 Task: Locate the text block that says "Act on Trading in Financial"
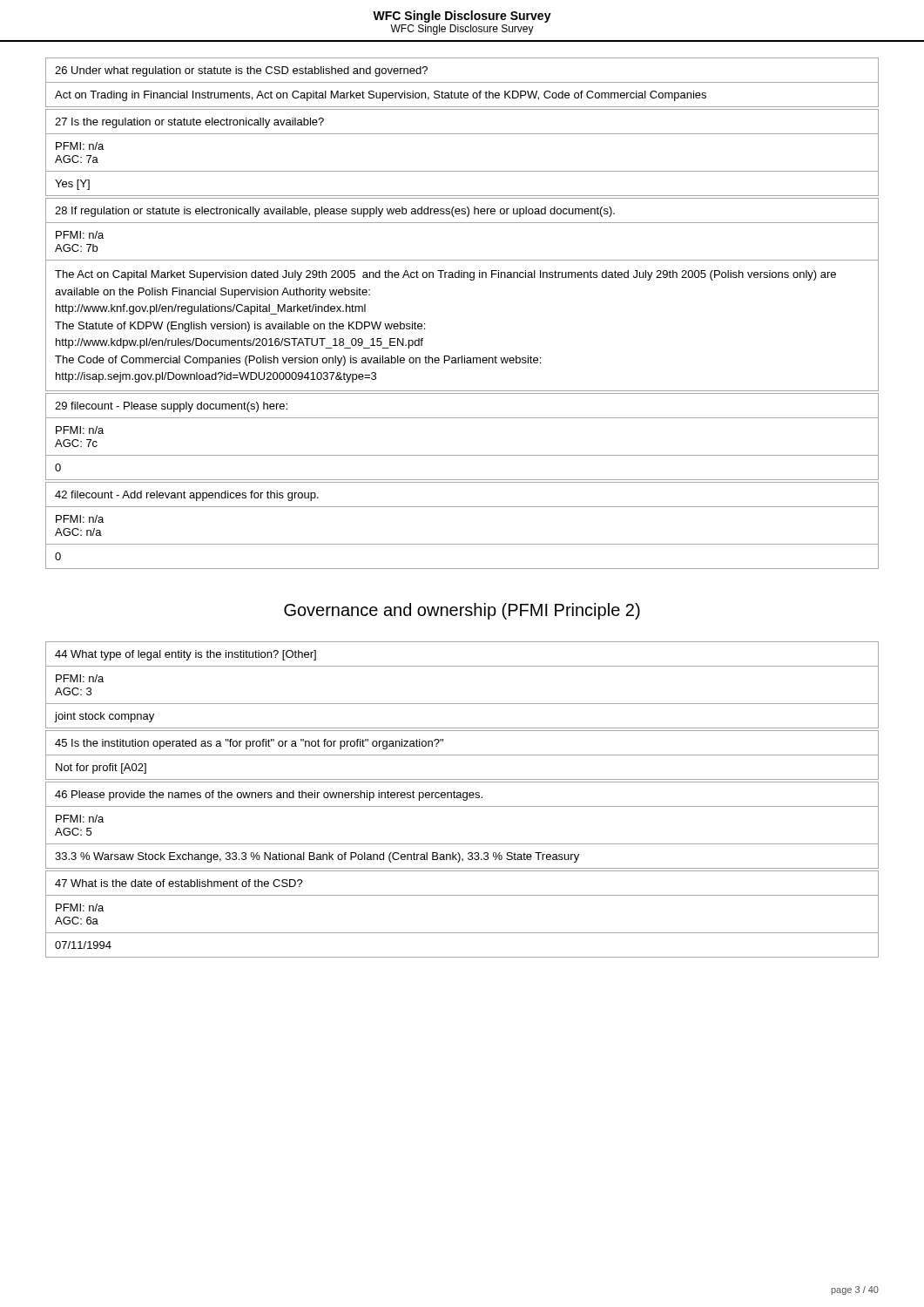point(381,94)
